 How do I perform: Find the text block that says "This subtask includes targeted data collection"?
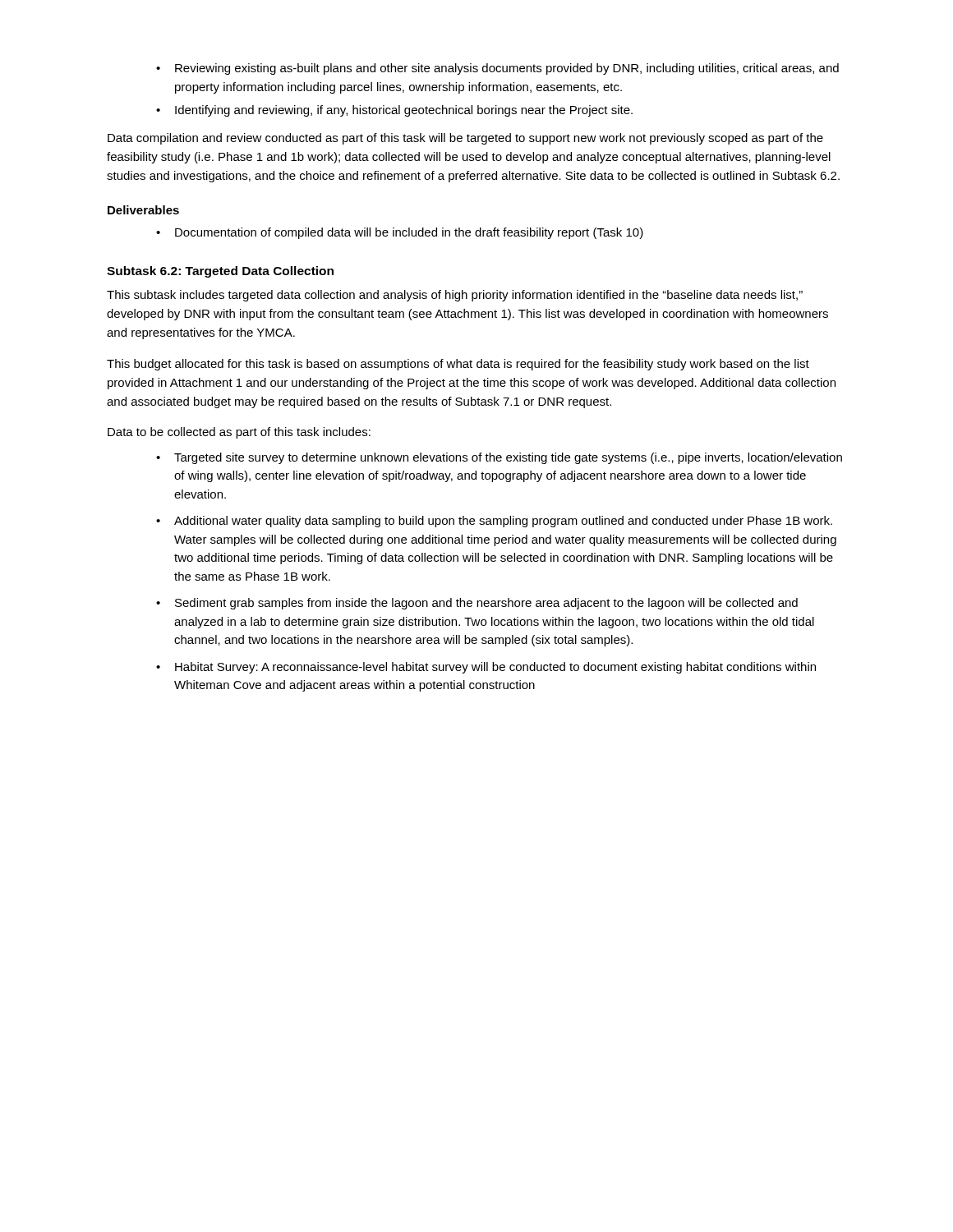468,313
